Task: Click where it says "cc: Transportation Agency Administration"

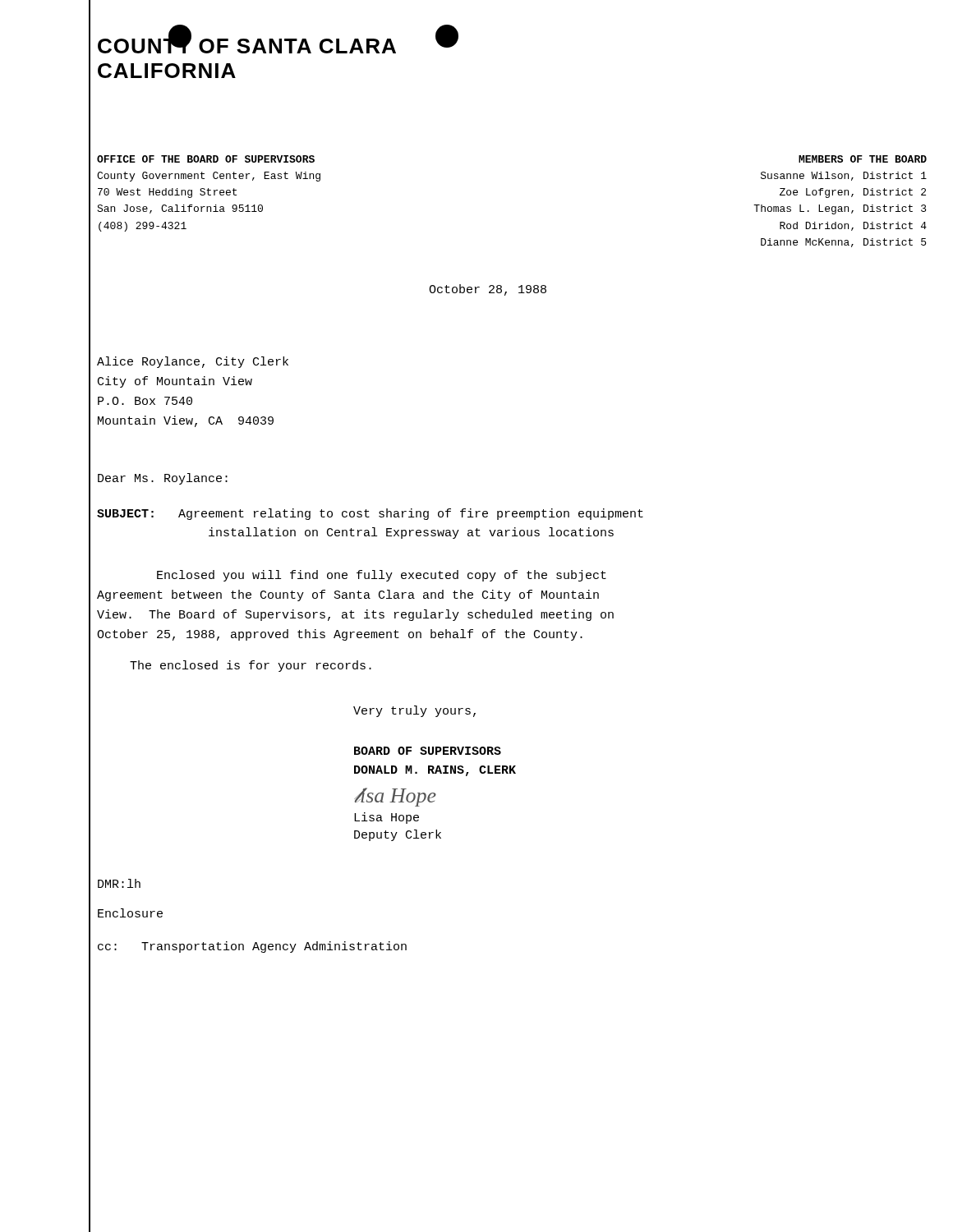Action: pos(252,947)
